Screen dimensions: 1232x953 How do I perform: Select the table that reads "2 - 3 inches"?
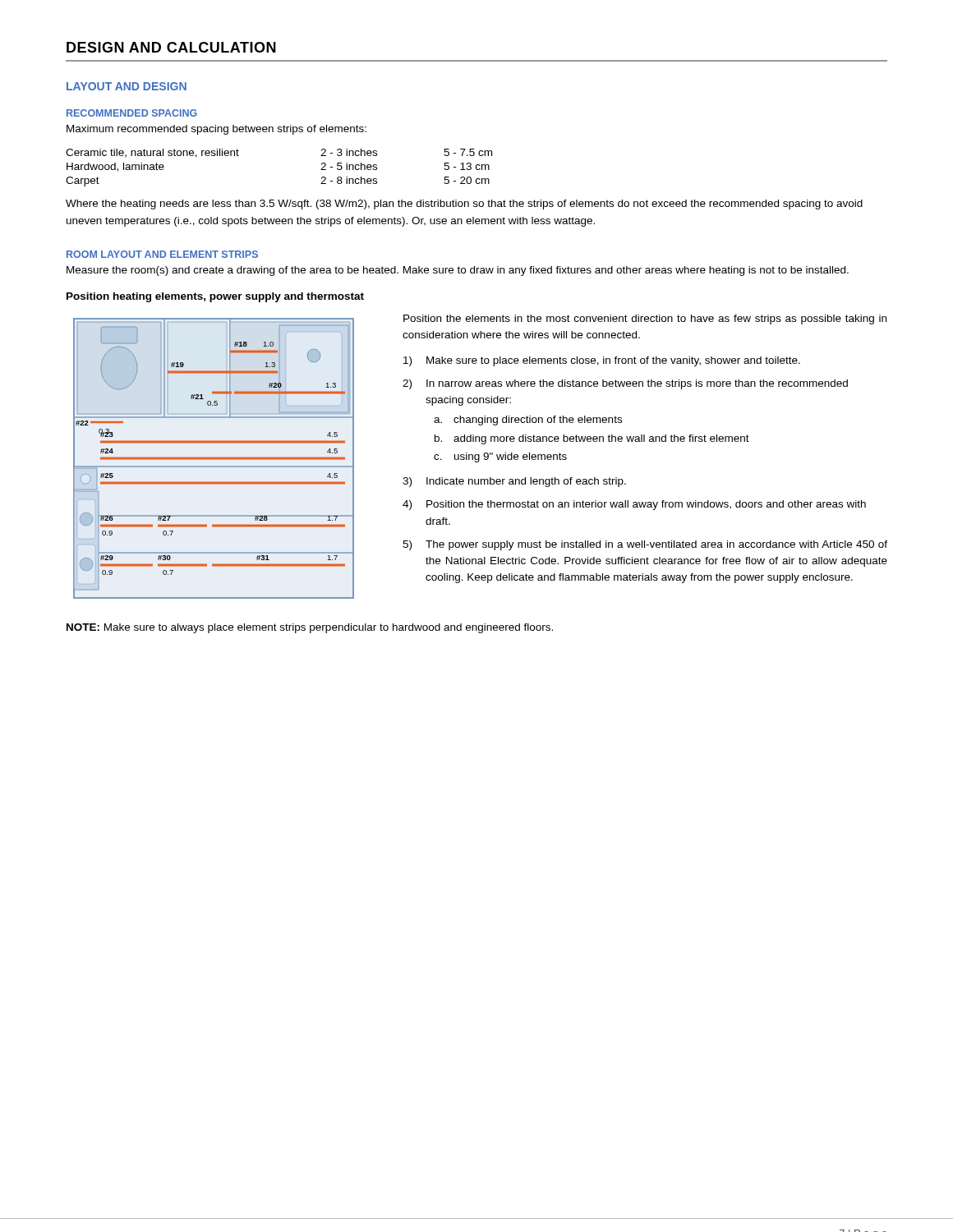coord(476,167)
